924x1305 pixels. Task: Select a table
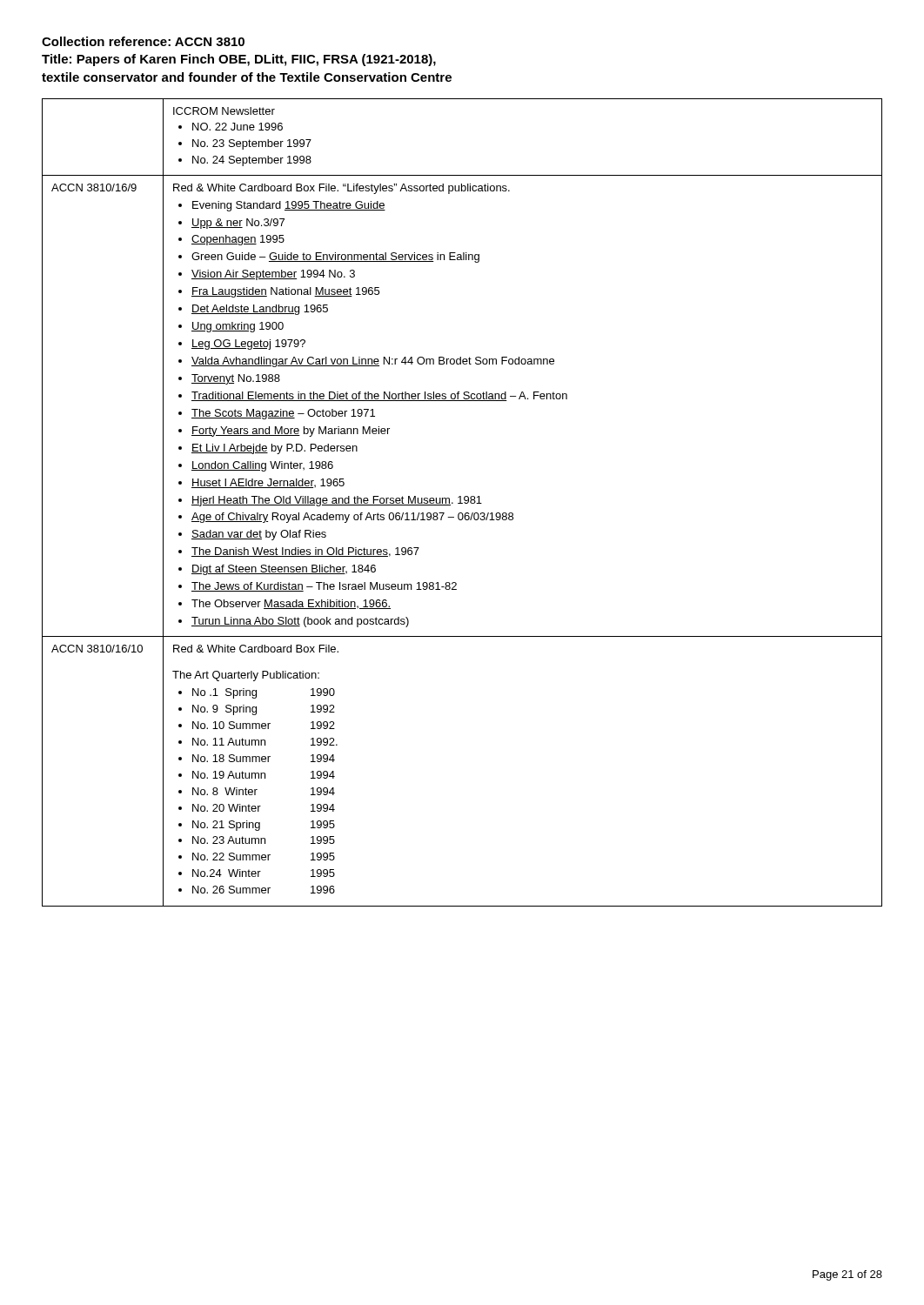(462, 502)
